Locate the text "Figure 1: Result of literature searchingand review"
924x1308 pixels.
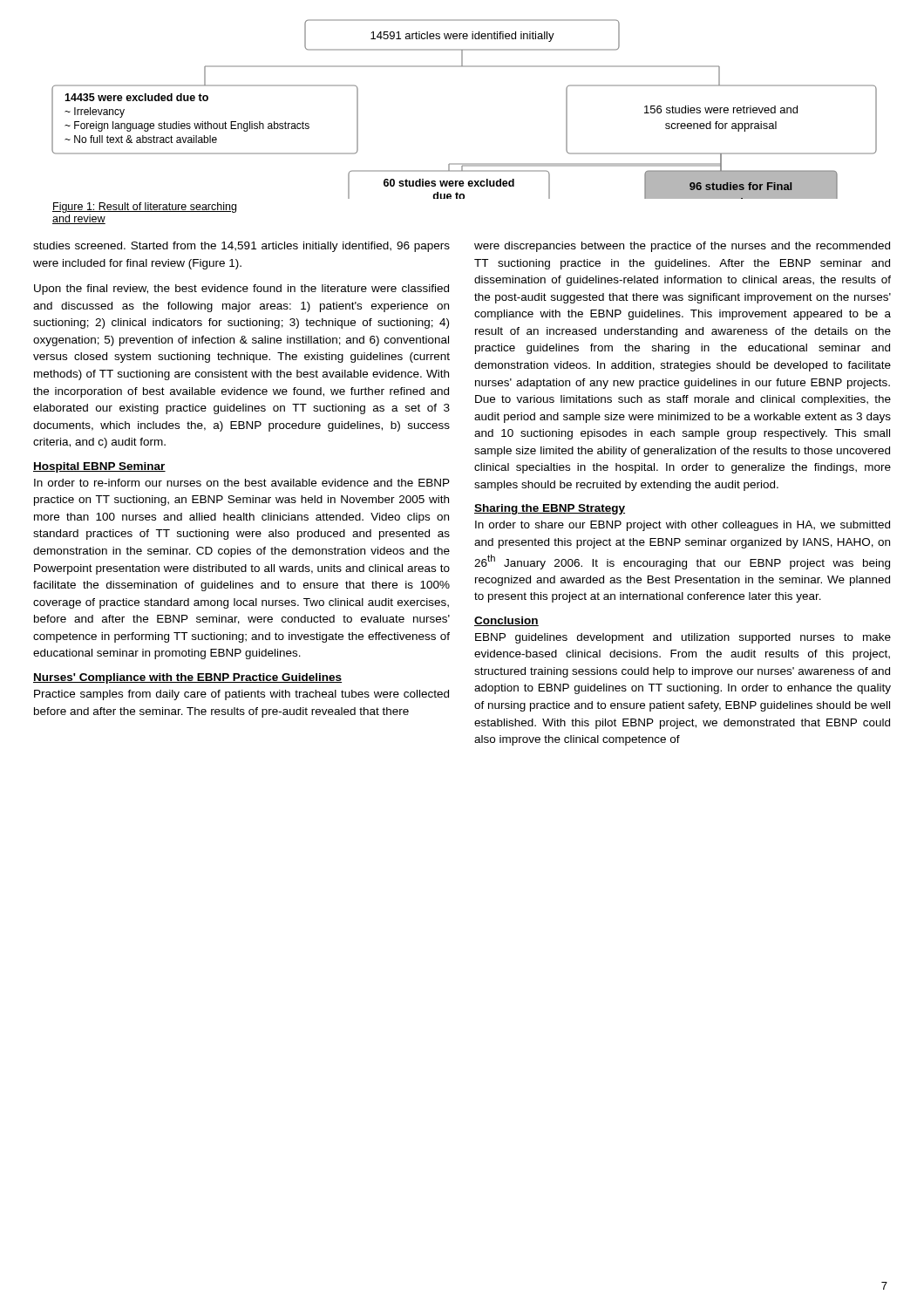coord(145,213)
